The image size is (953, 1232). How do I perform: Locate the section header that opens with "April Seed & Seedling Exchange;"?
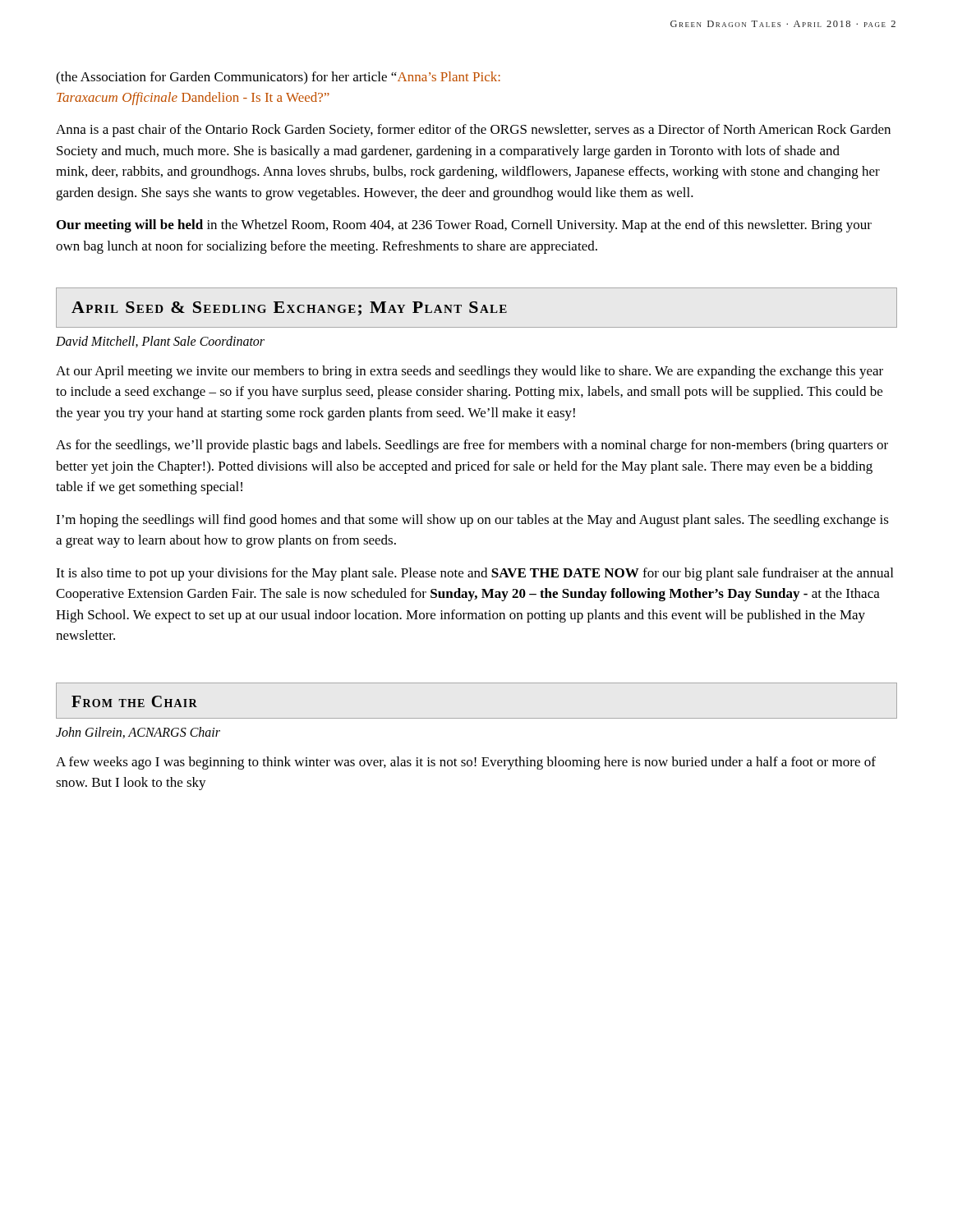(476, 308)
